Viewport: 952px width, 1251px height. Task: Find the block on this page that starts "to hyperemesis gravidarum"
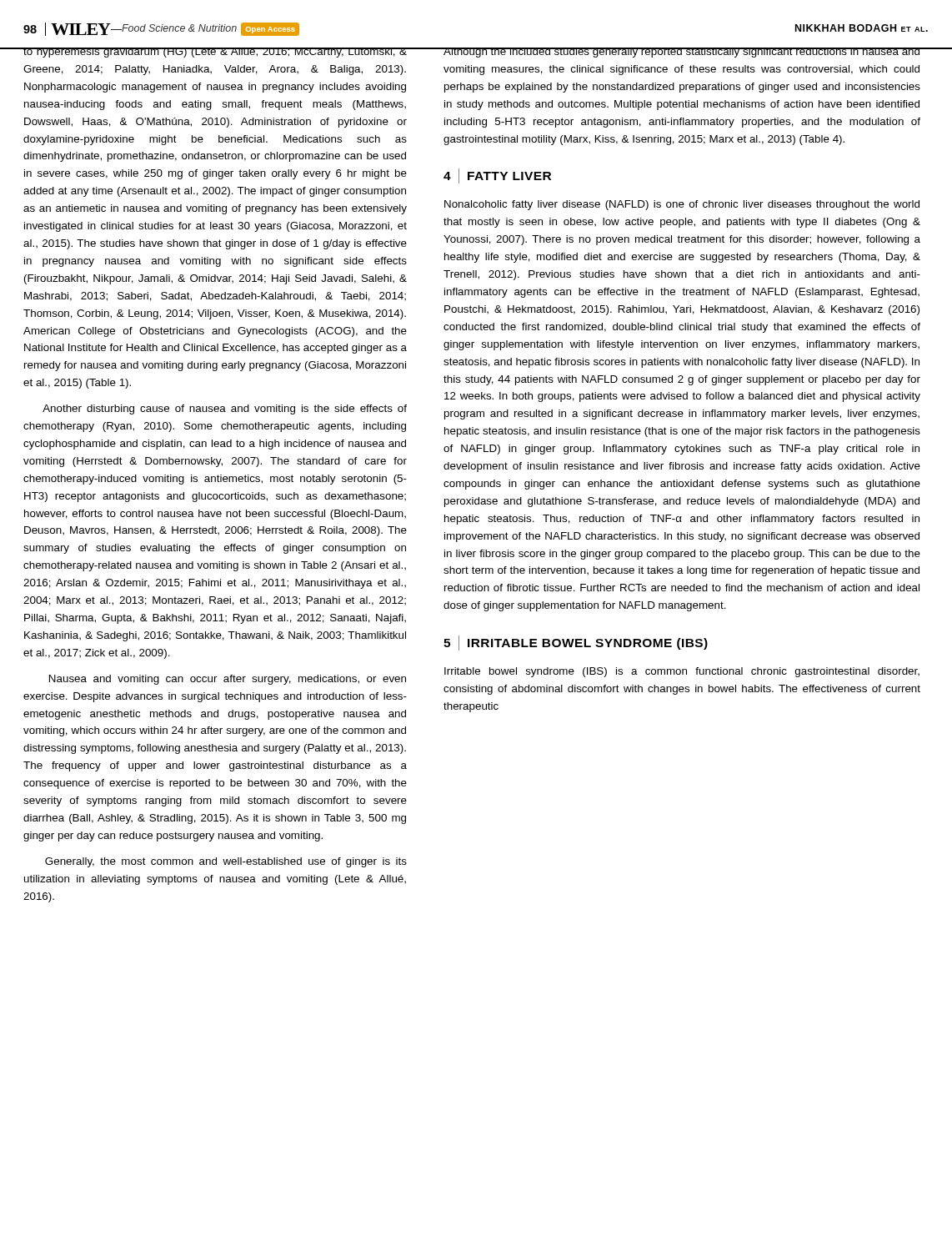pyautogui.click(x=215, y=217)
